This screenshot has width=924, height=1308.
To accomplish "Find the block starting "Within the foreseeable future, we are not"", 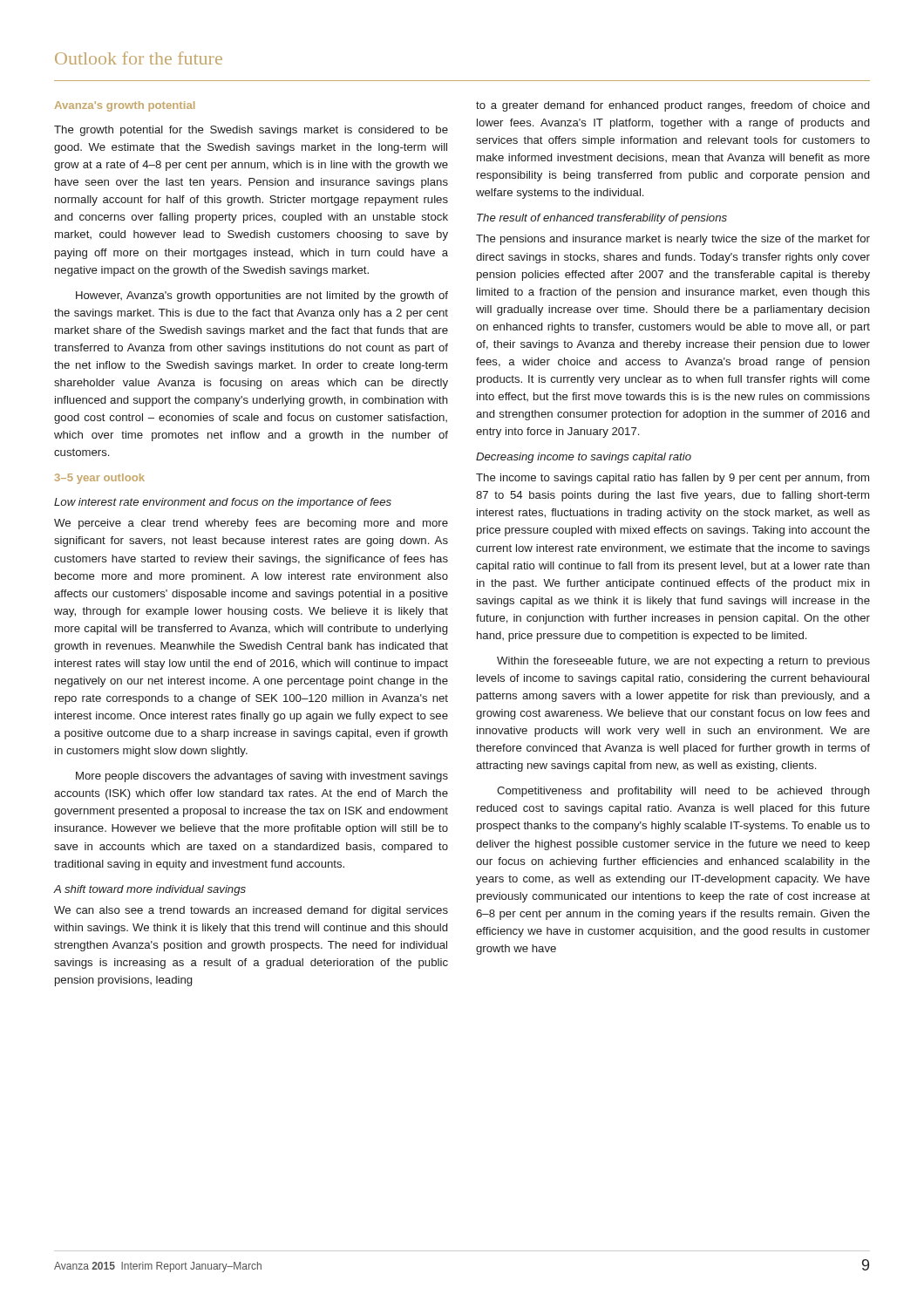I will point(673,713).
